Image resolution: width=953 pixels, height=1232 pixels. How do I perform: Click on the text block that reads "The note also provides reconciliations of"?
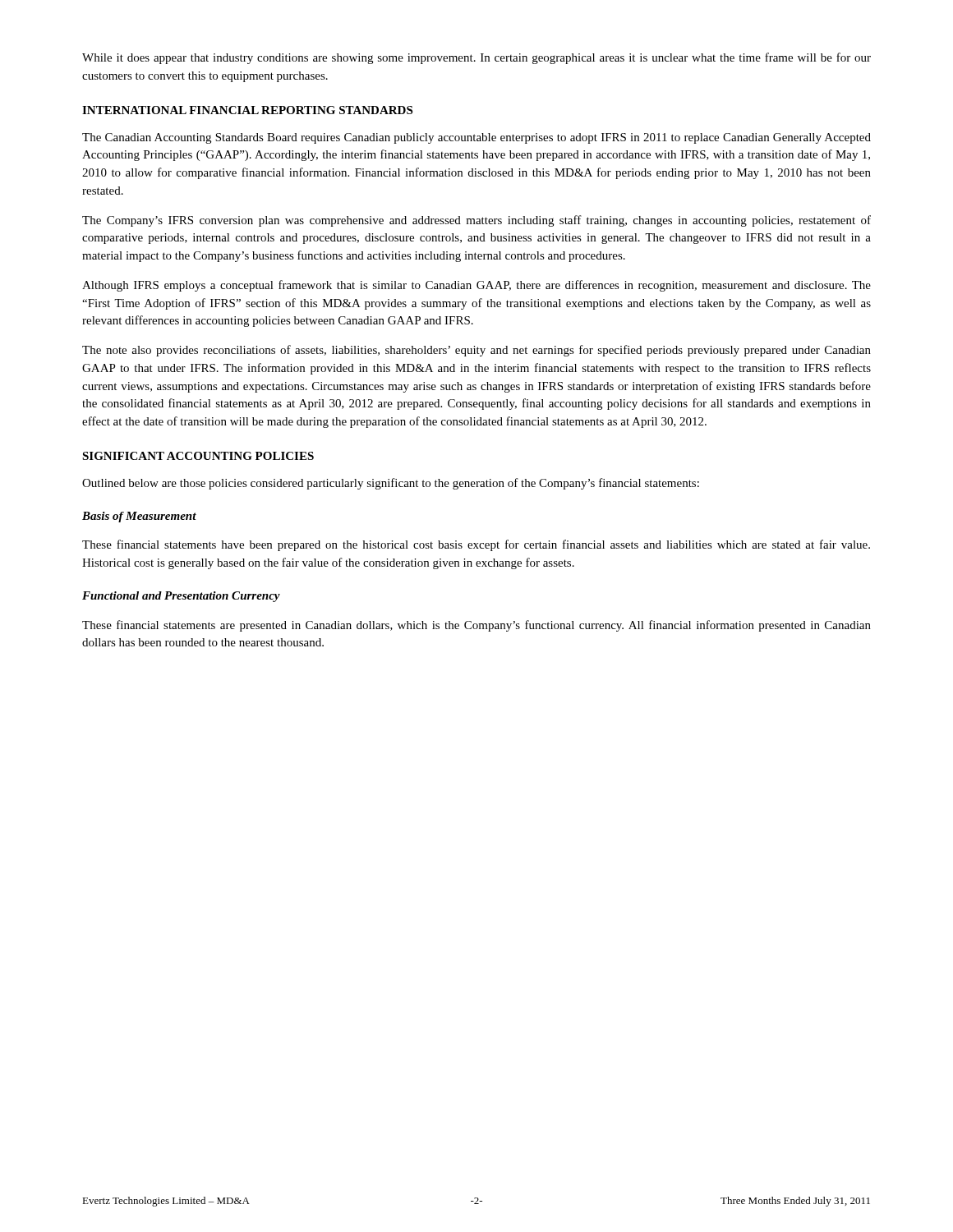click(x=476, y=386)
